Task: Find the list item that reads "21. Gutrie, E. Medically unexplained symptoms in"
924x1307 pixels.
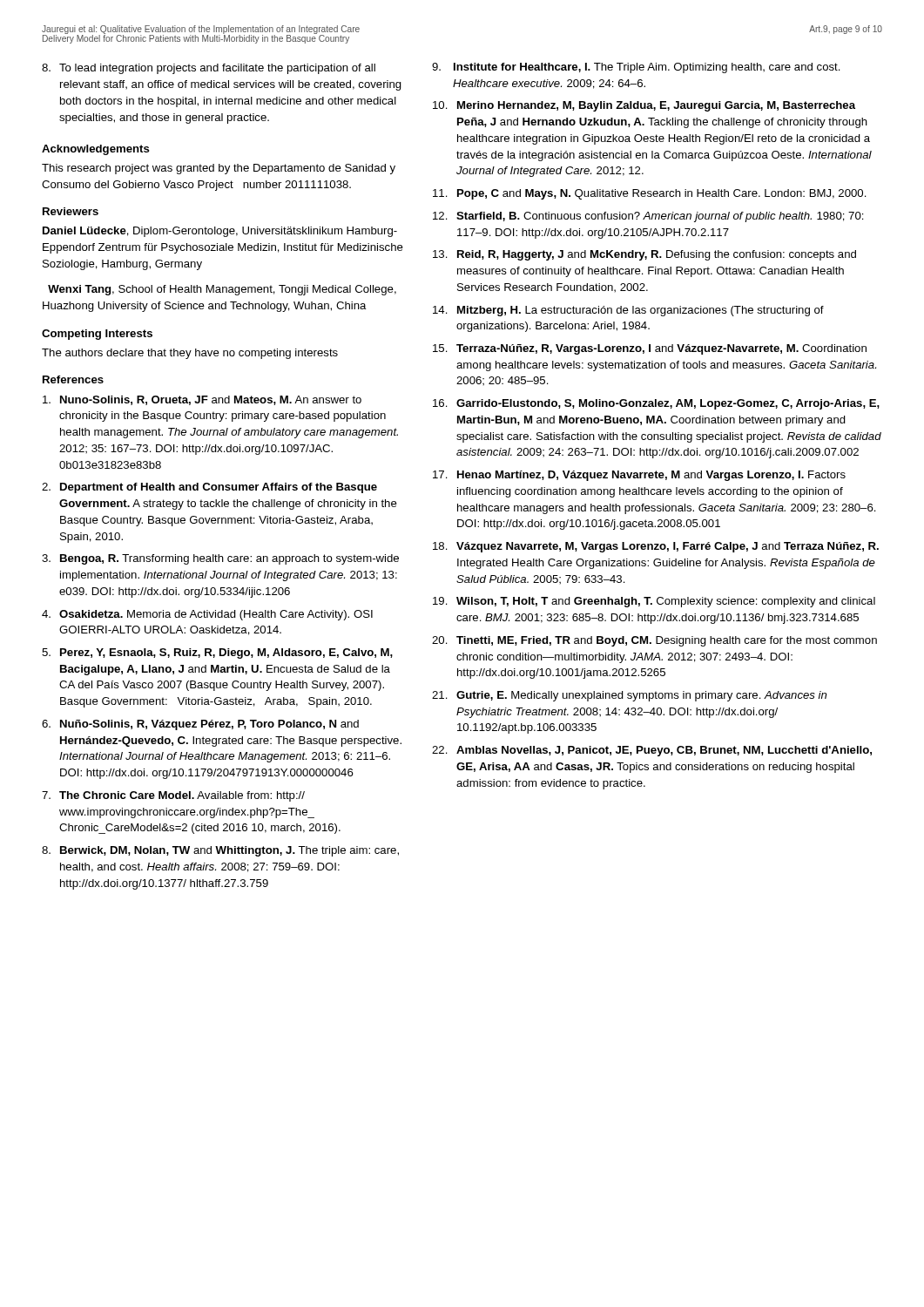Action: 657,712
